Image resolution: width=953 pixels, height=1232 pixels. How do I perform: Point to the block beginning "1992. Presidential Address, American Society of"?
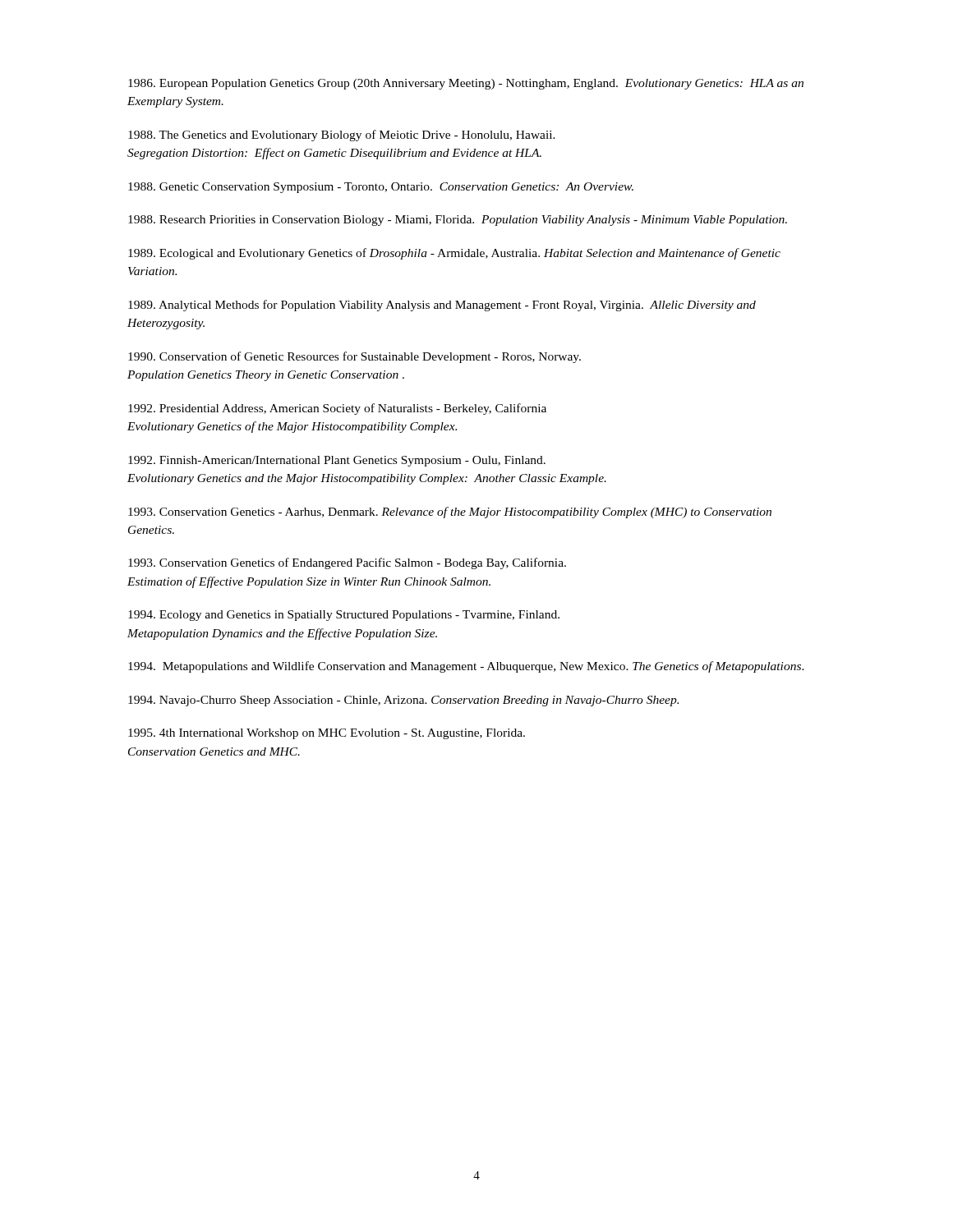337,417
